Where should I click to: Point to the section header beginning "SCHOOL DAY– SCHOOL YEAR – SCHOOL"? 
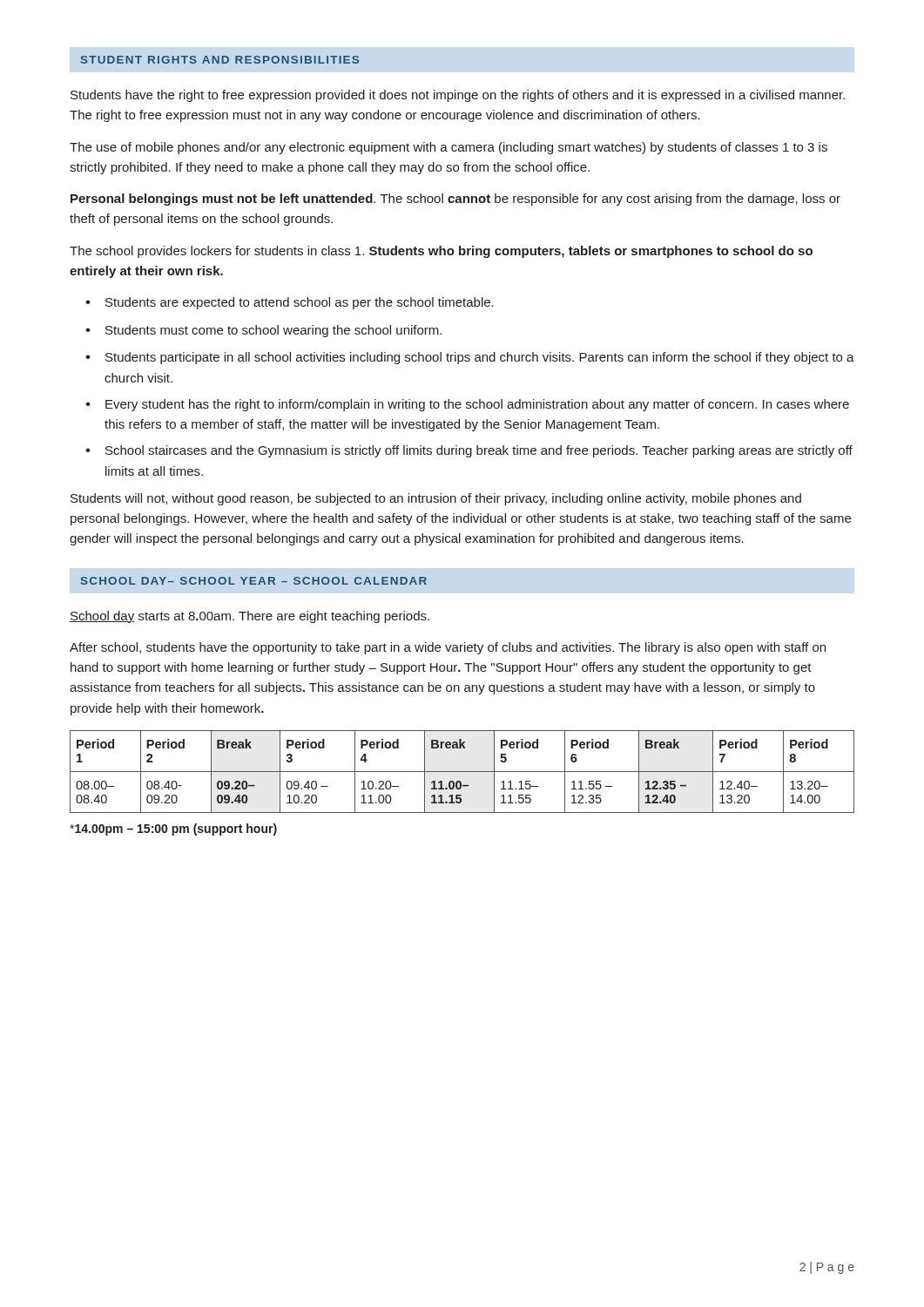click(254, 580)
